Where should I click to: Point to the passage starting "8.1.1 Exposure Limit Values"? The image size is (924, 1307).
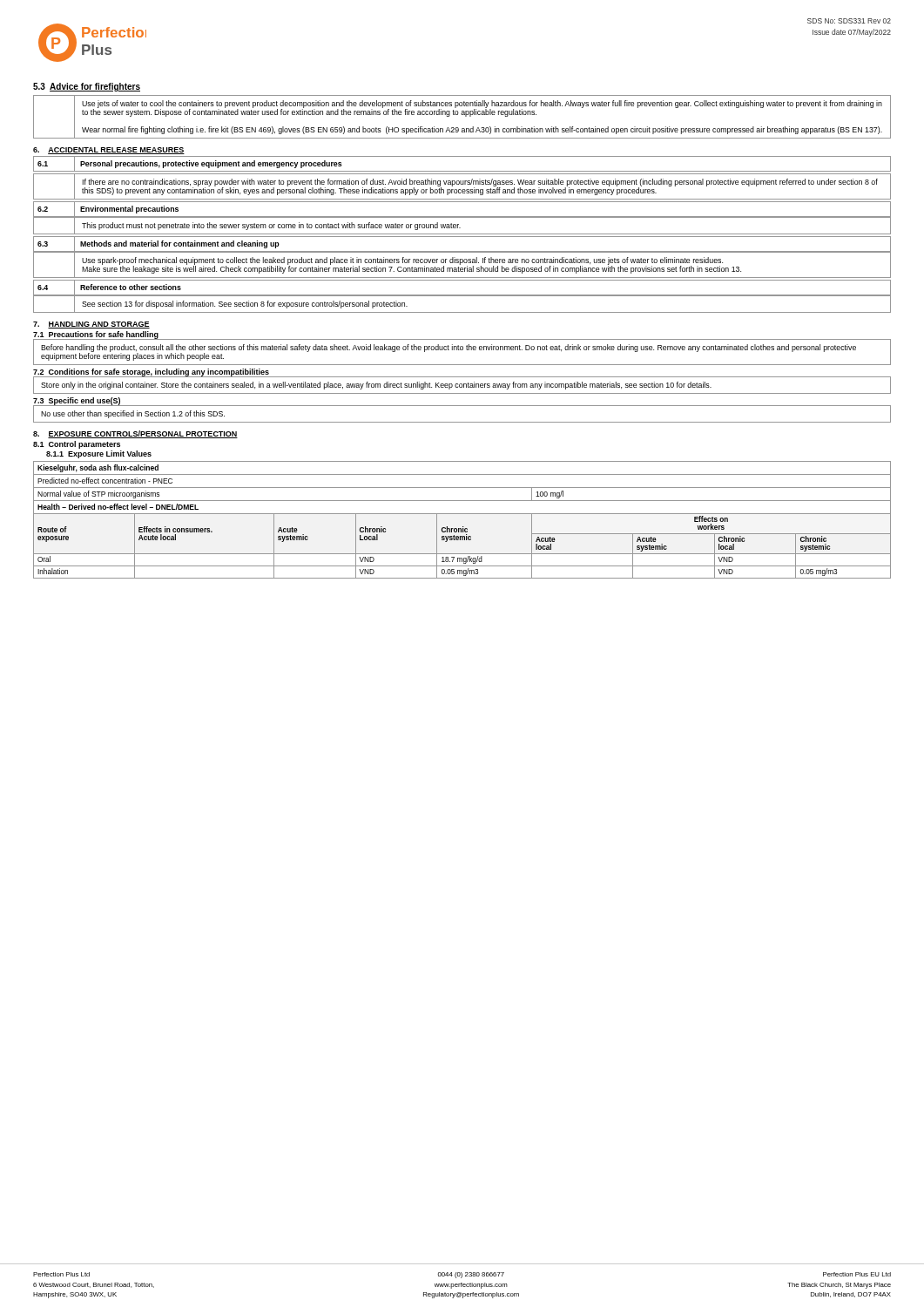(x=92, y=454)
